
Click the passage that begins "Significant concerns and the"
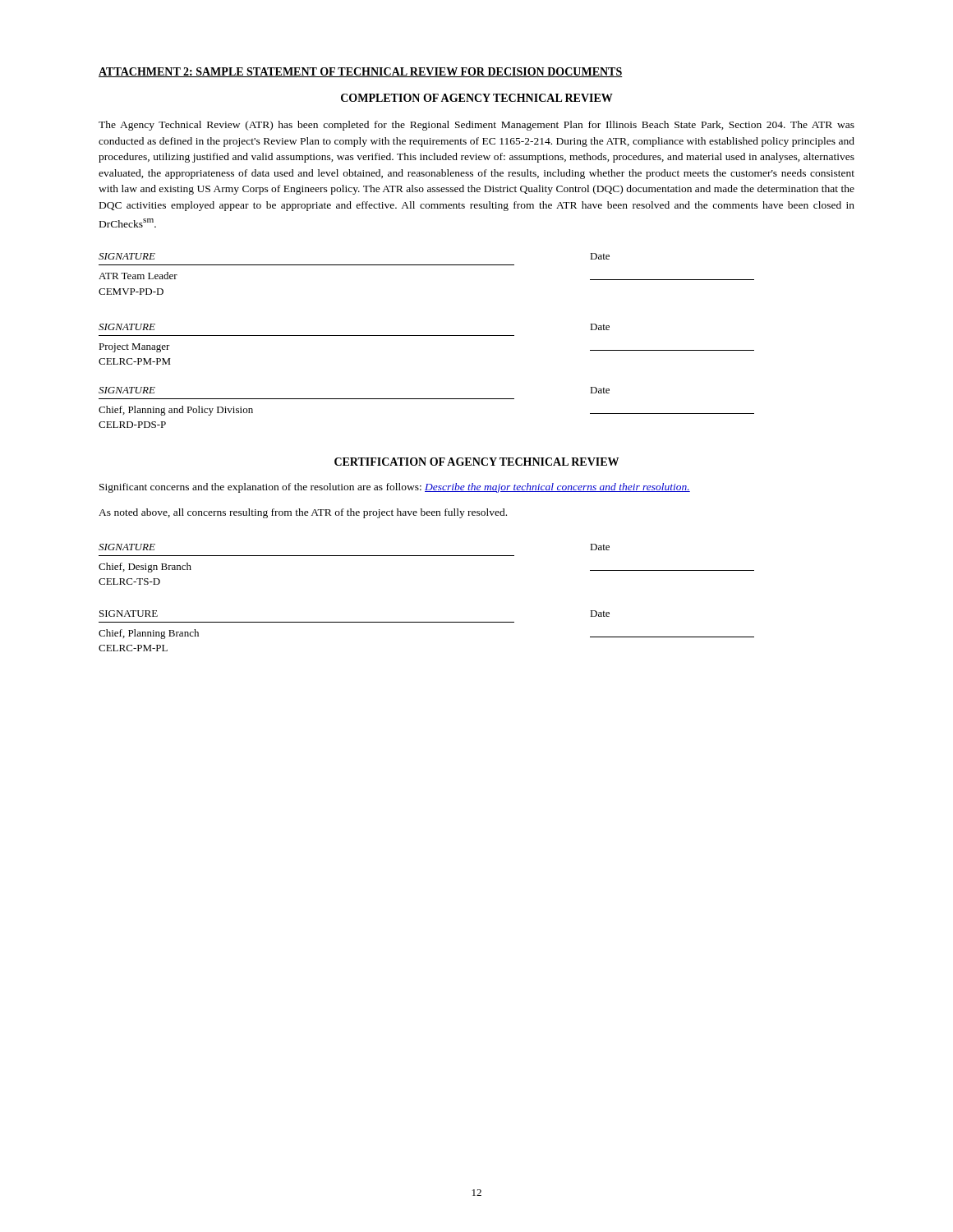394,486
